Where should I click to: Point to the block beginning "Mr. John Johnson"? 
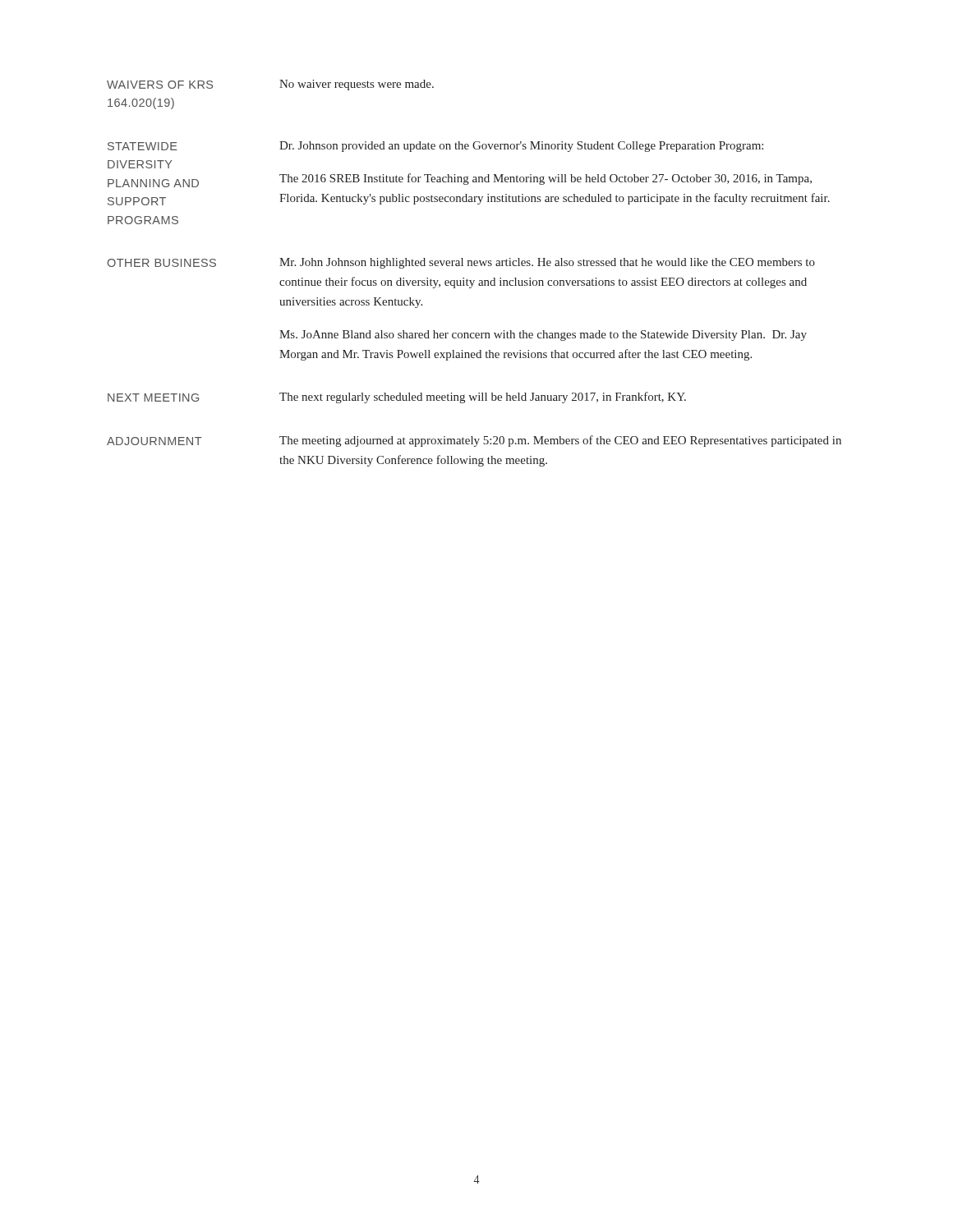[x=547, y=263]
